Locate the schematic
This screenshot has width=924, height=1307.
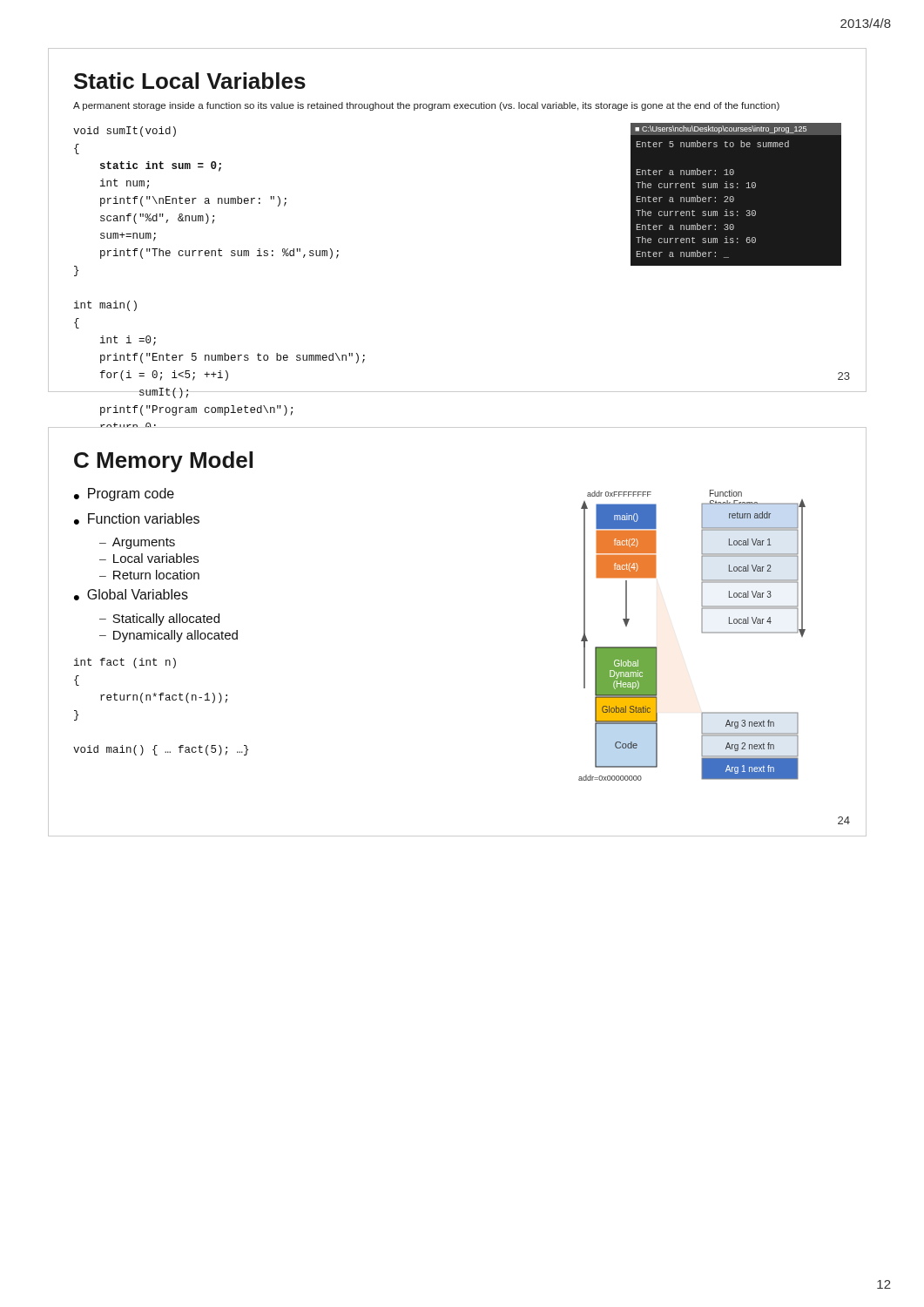(667, 658)
